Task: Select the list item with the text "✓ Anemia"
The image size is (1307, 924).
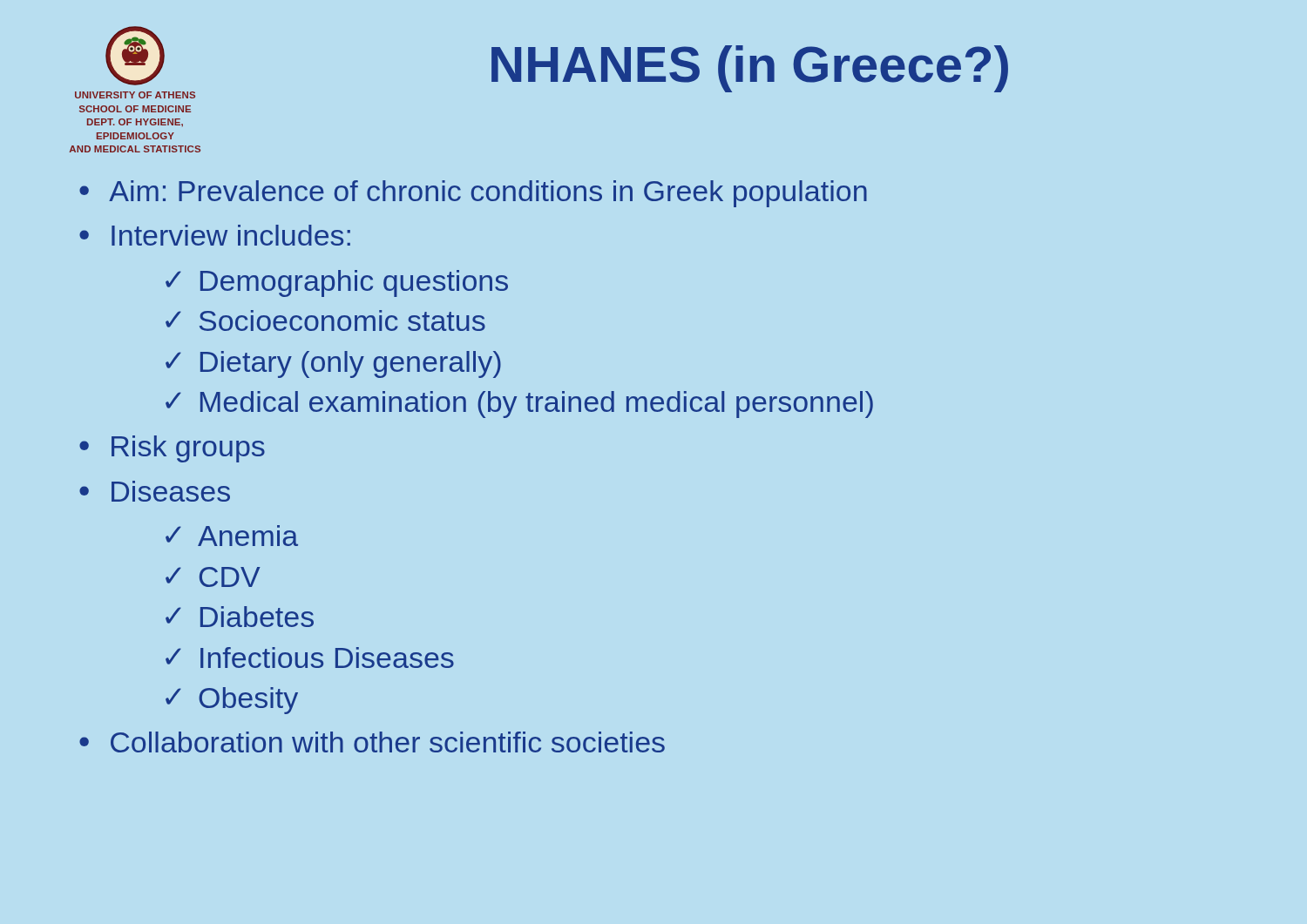Action: [230, 536]
